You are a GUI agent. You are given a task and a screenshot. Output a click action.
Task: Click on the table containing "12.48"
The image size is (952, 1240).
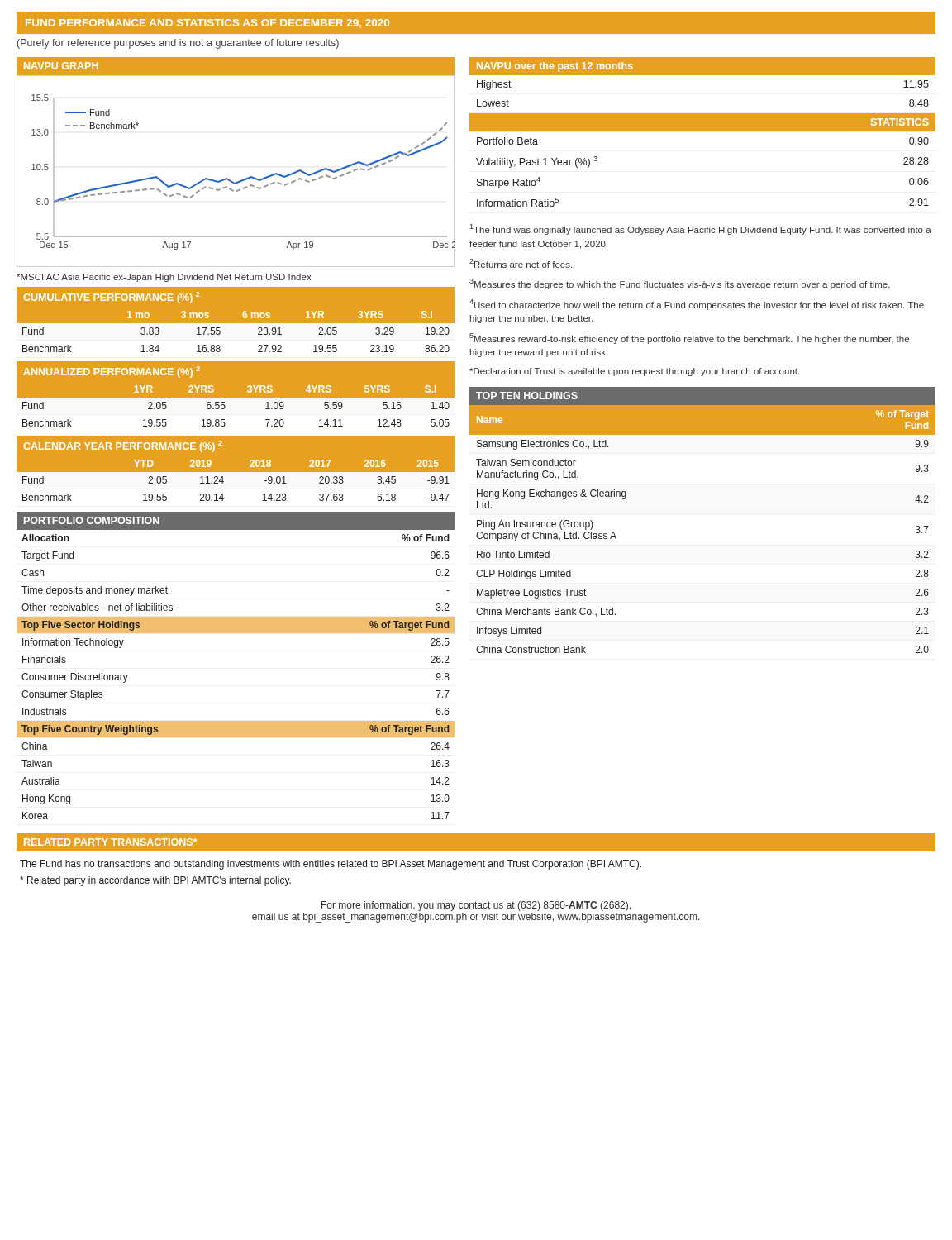(236, 407)
